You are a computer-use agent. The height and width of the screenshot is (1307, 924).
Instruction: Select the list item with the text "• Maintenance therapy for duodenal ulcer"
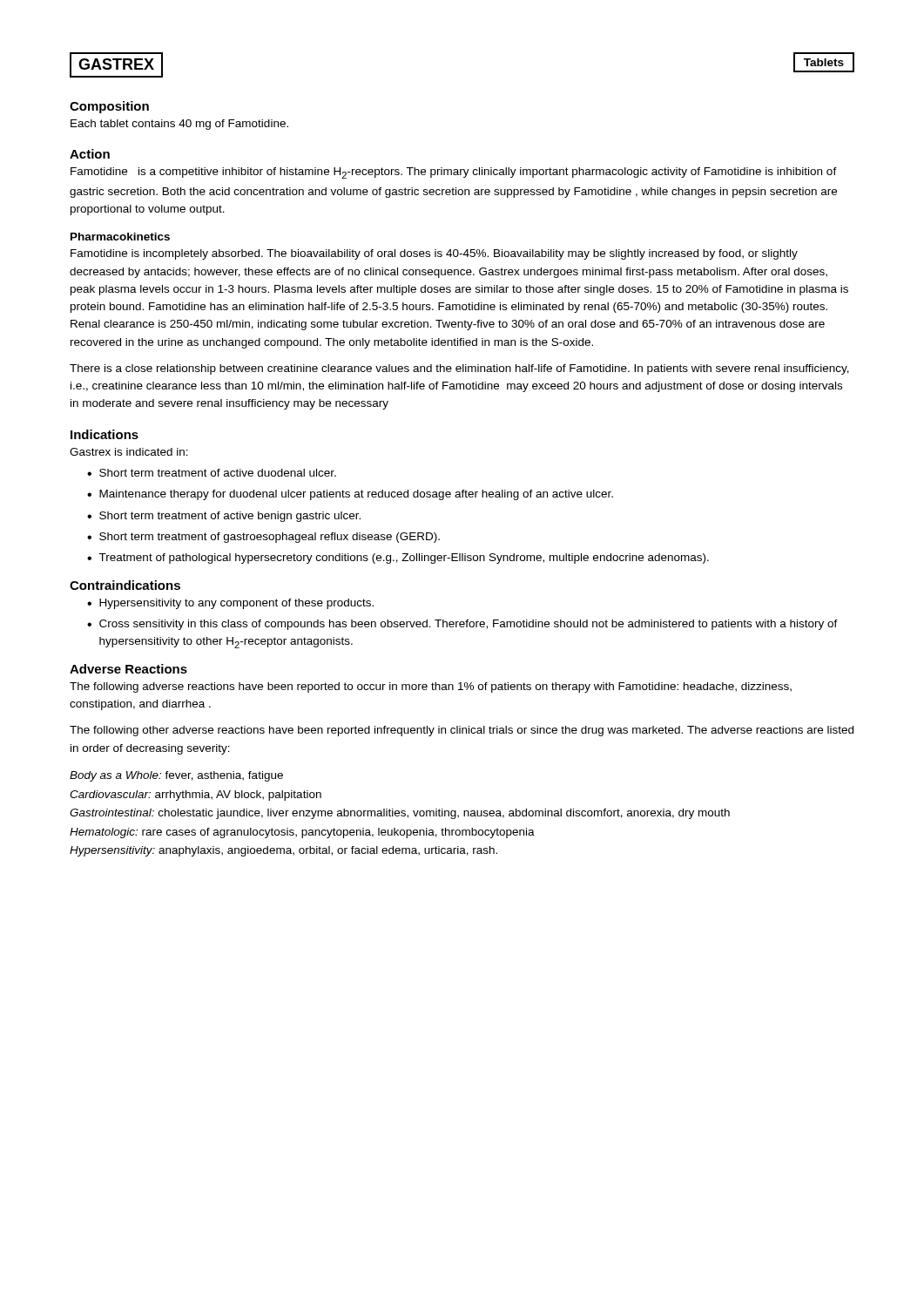pos(351,495)
